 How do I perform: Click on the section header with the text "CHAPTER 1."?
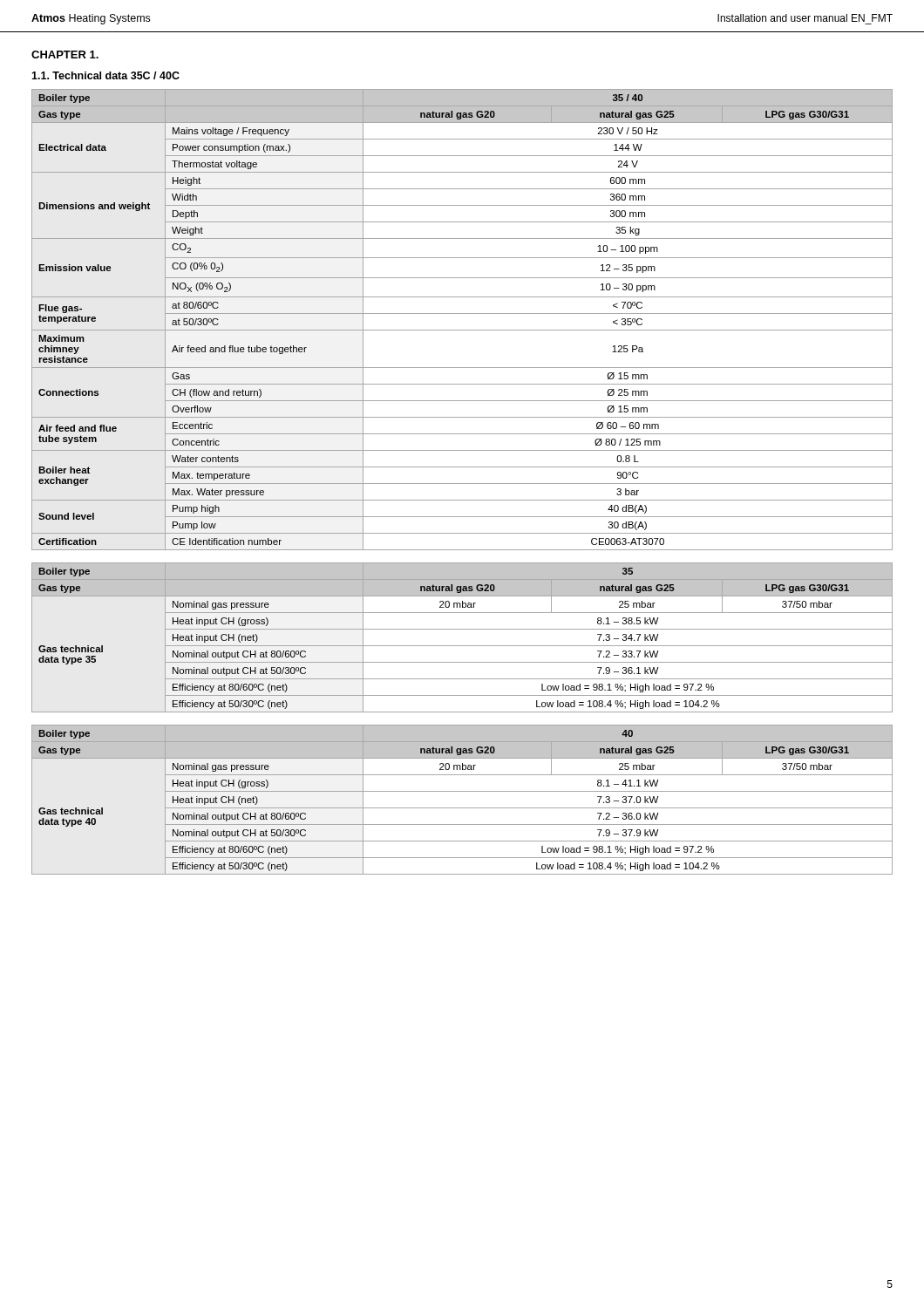(65, 55)
